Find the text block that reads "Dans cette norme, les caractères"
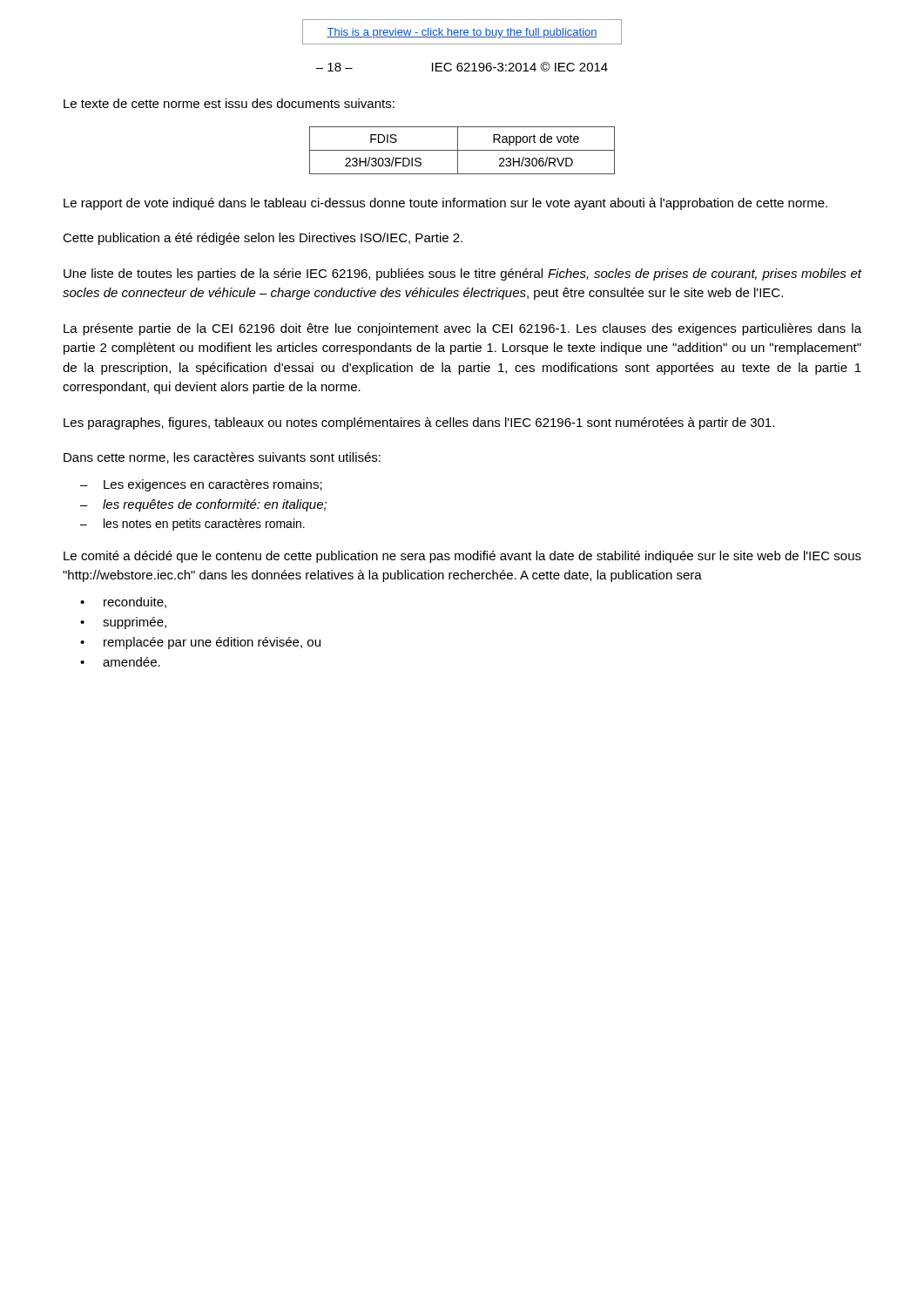 point(222,457)
